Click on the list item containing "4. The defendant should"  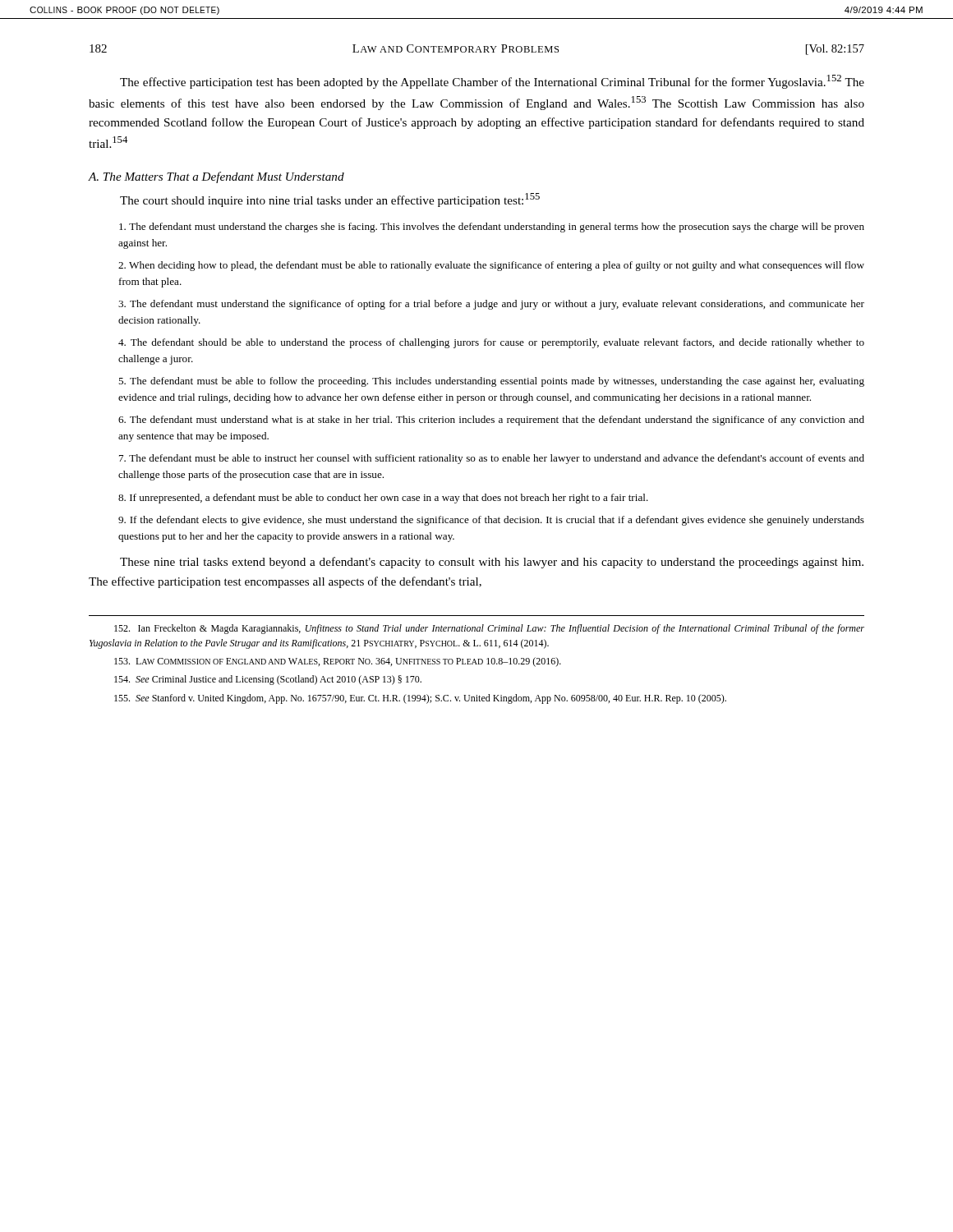491,350
